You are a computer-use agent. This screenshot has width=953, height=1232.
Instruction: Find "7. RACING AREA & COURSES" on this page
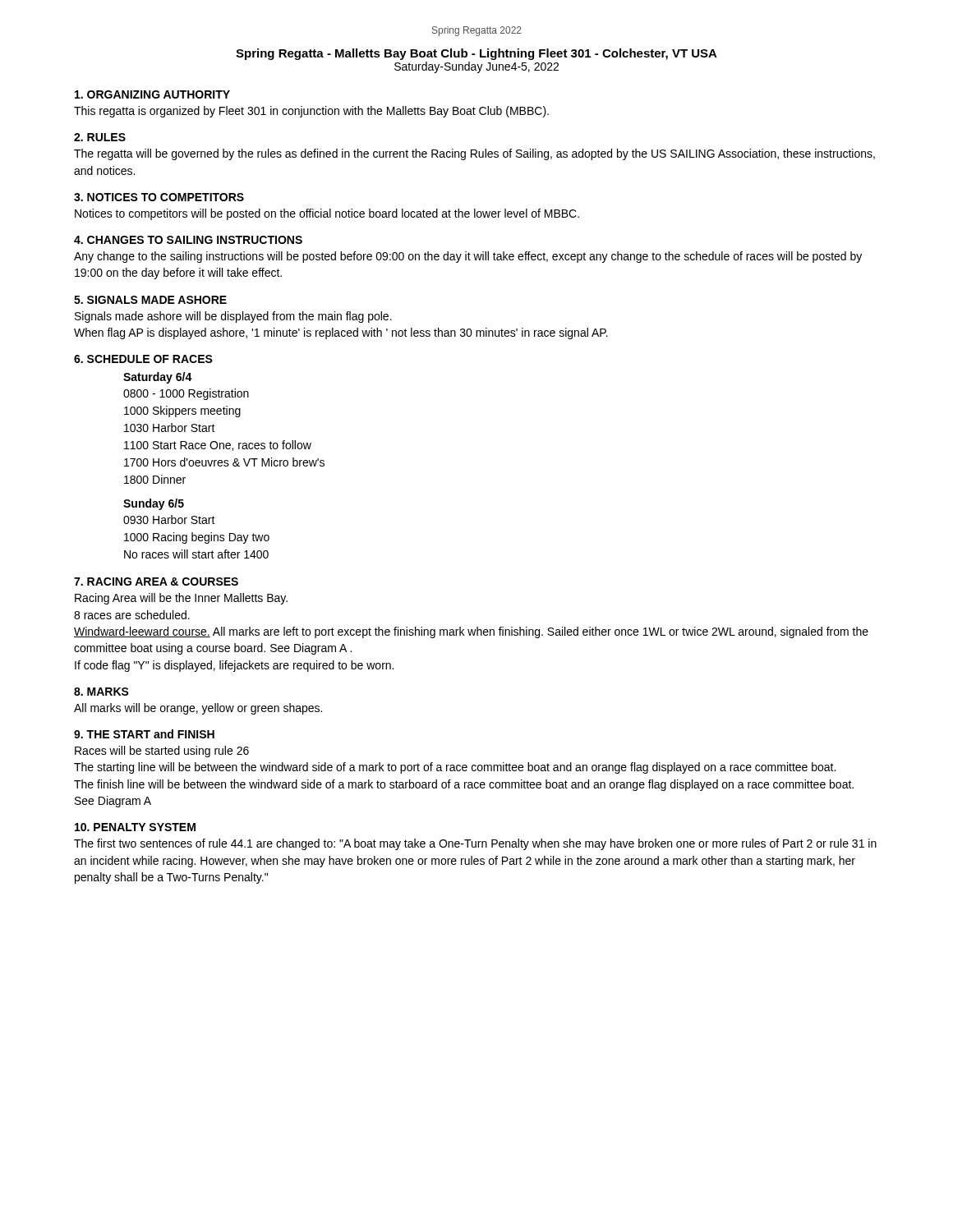click(156, 582)
